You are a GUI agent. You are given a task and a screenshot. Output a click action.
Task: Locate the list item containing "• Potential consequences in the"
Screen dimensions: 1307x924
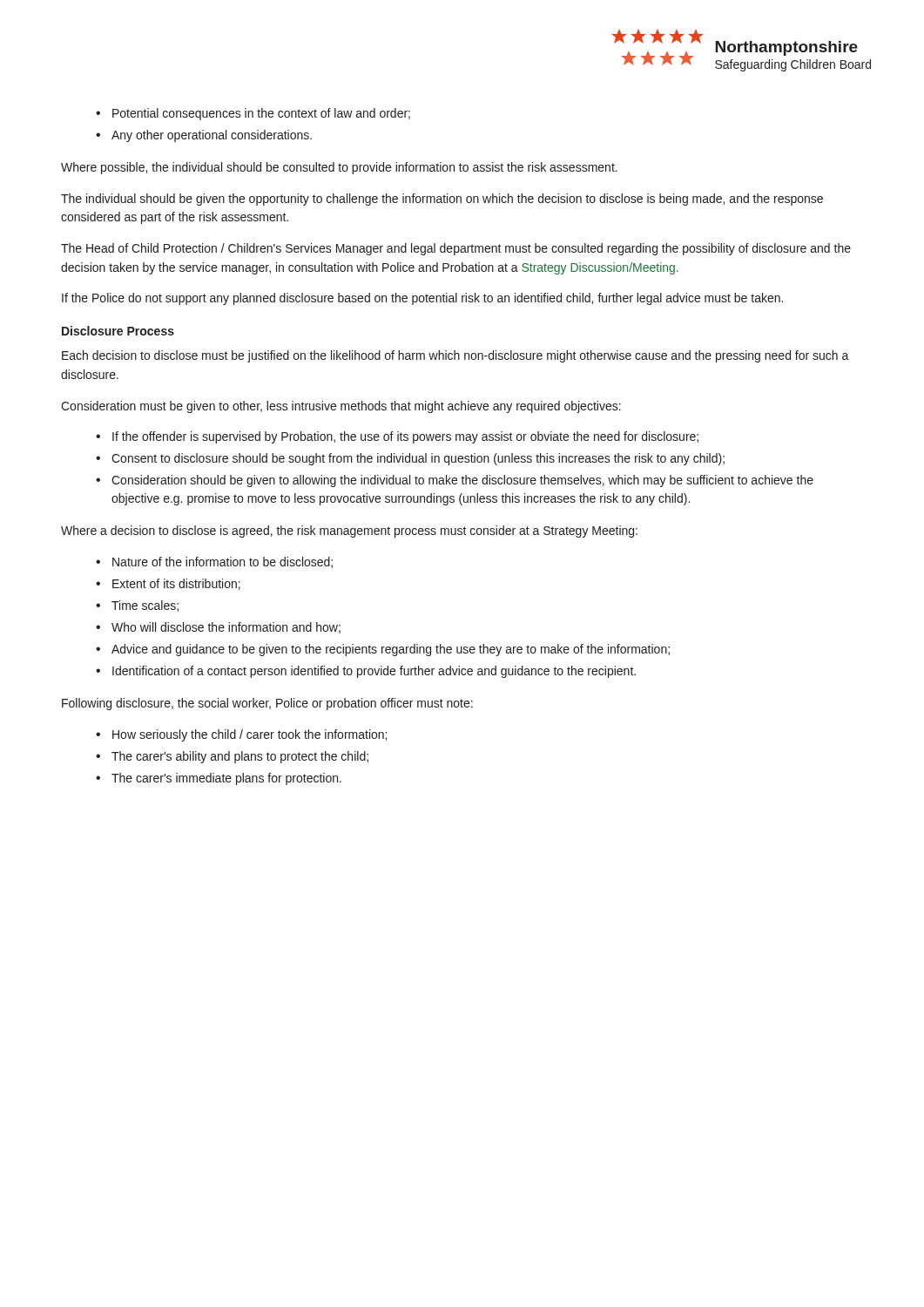253,114
